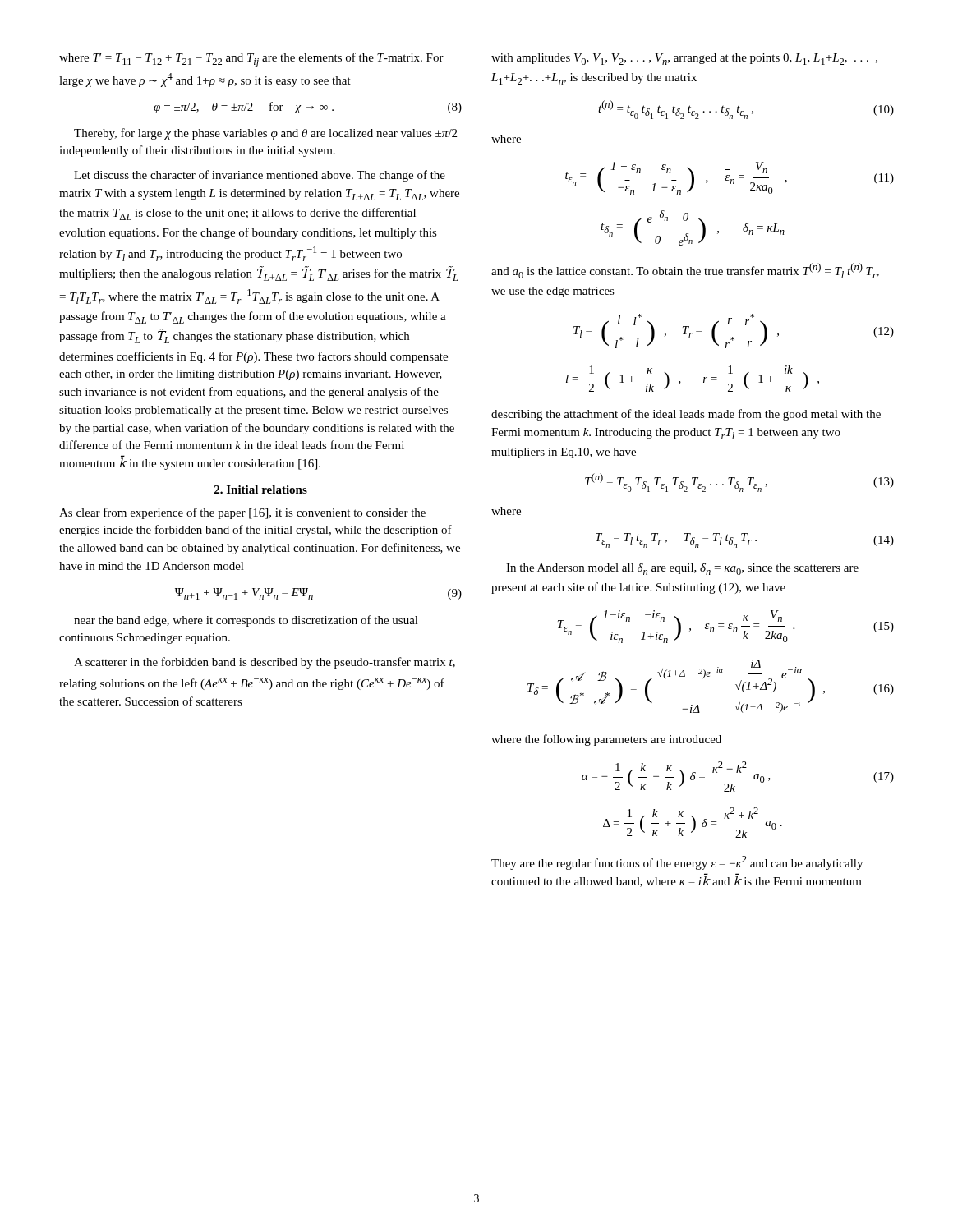Screen dimensions: 1232x953
Task: Point to the formula beginning "t(n) = tε0 tδ1 tε1 tδ2 tε2"
Action: pyautogui.click(x=693, y=110)
